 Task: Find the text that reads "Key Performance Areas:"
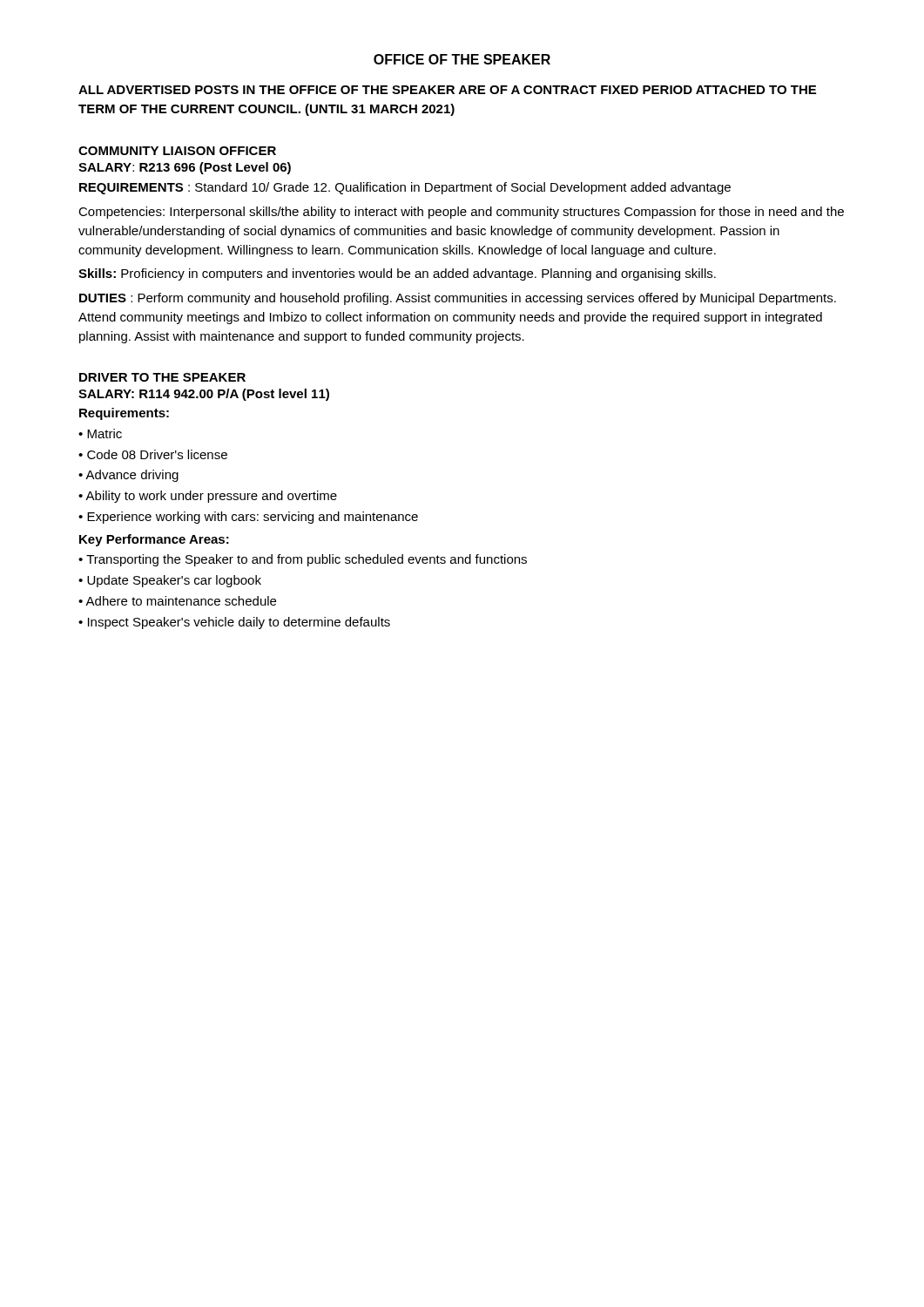click(x=154, y=538)
